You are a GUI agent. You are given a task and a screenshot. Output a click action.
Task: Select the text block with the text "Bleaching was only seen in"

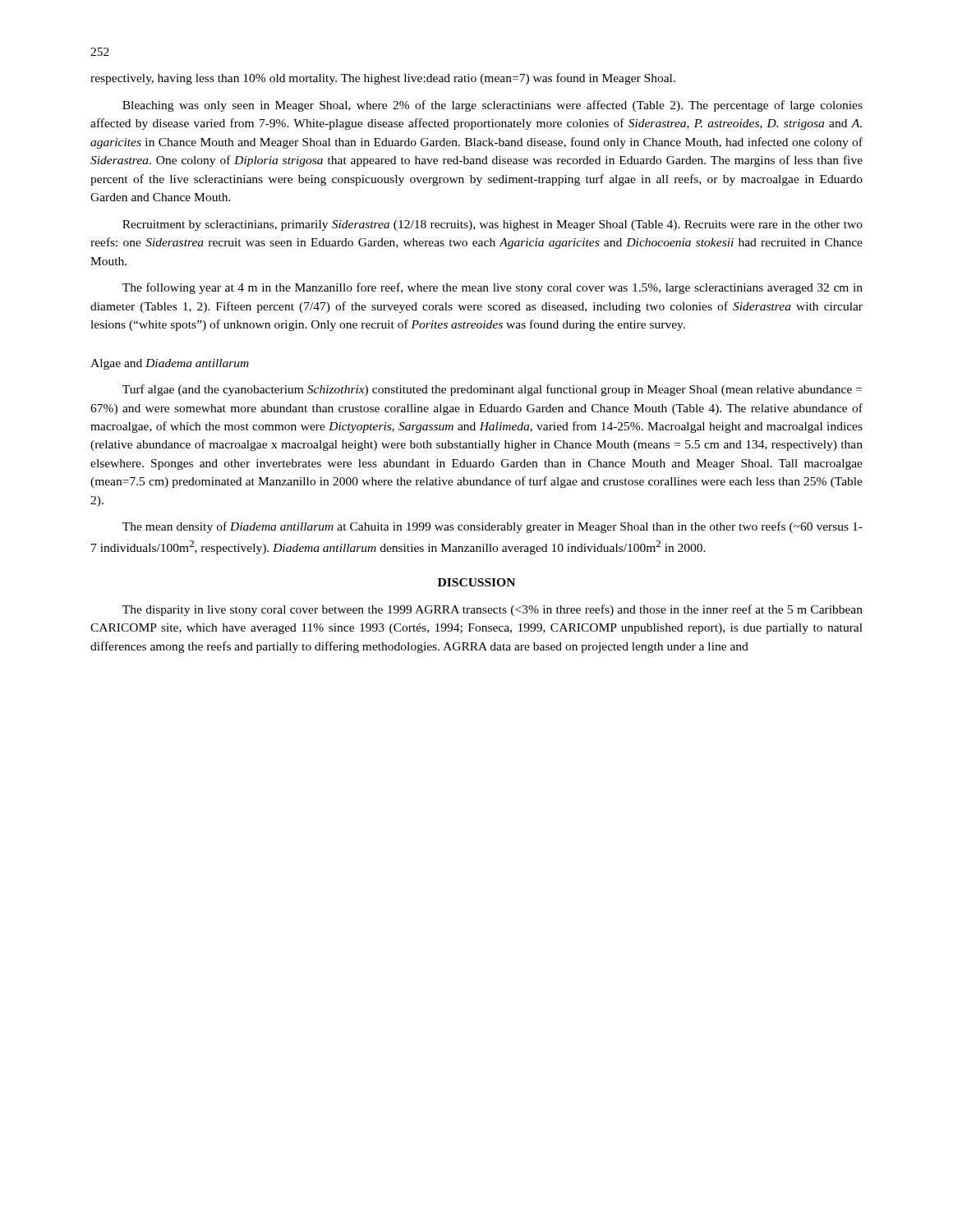(476, 151)
